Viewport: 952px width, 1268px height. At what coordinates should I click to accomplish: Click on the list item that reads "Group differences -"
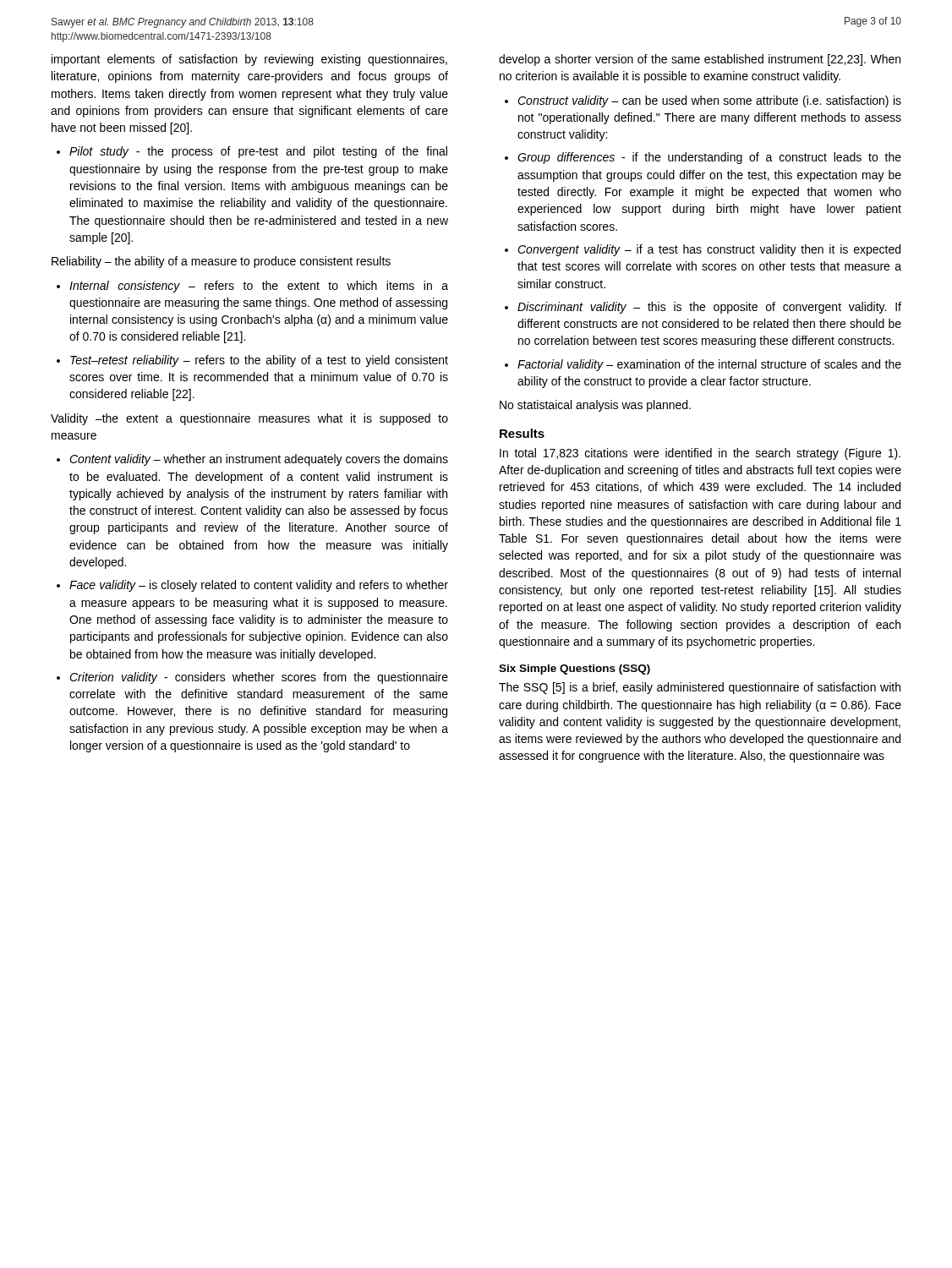(709, 192)
